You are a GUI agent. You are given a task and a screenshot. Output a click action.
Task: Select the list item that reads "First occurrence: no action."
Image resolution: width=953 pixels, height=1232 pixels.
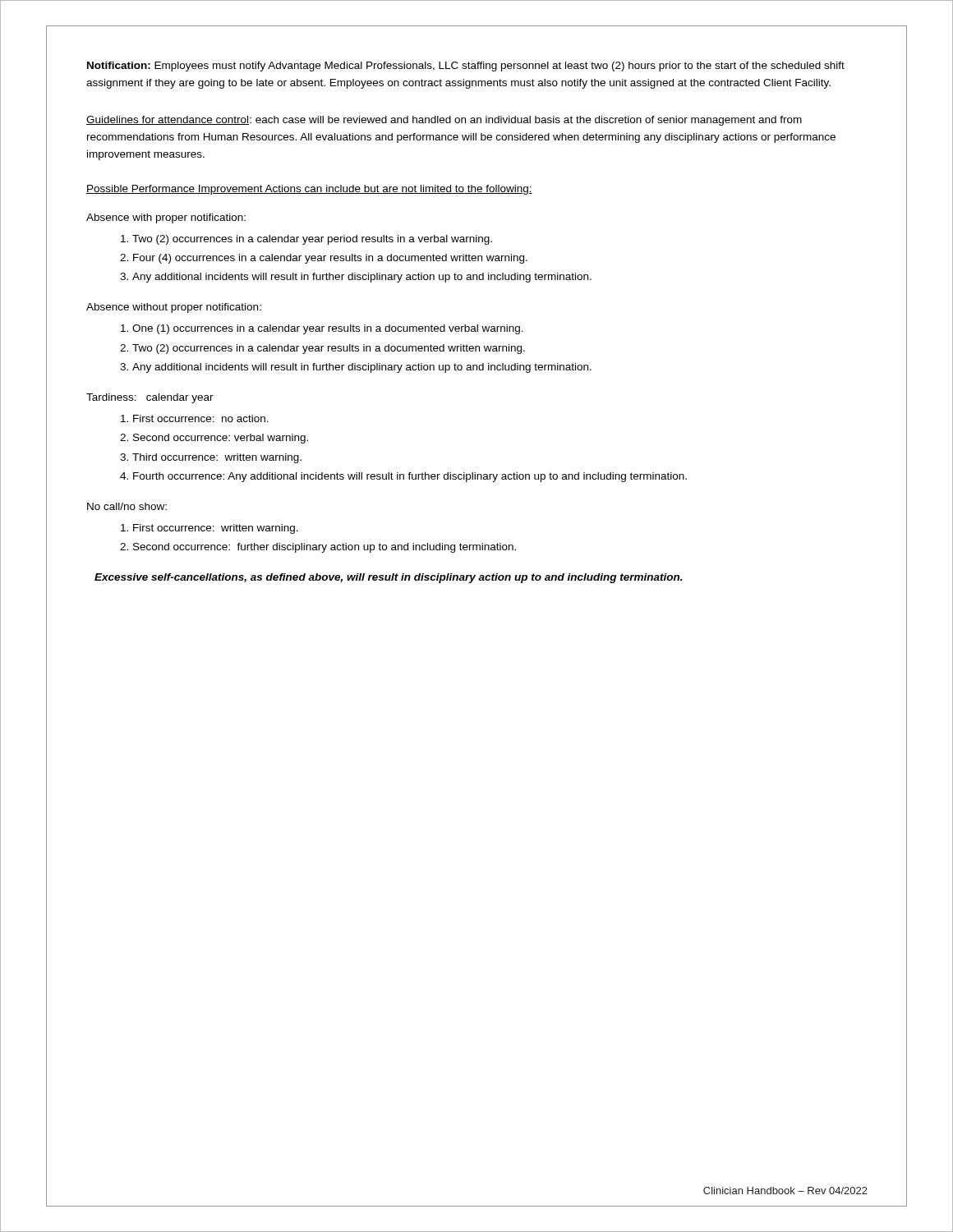pos(201,418)
